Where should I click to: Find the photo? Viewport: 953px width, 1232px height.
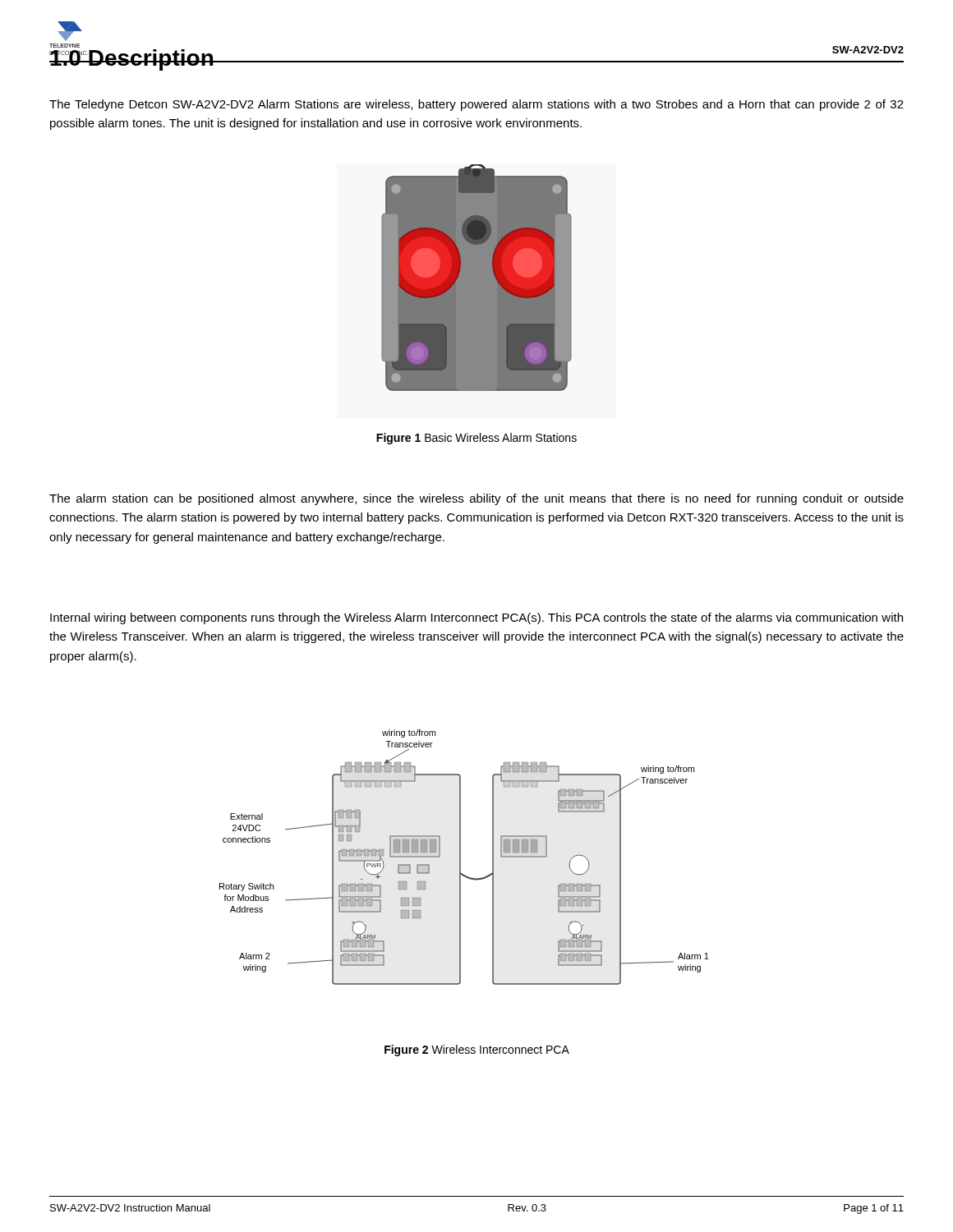coord(476,292)
